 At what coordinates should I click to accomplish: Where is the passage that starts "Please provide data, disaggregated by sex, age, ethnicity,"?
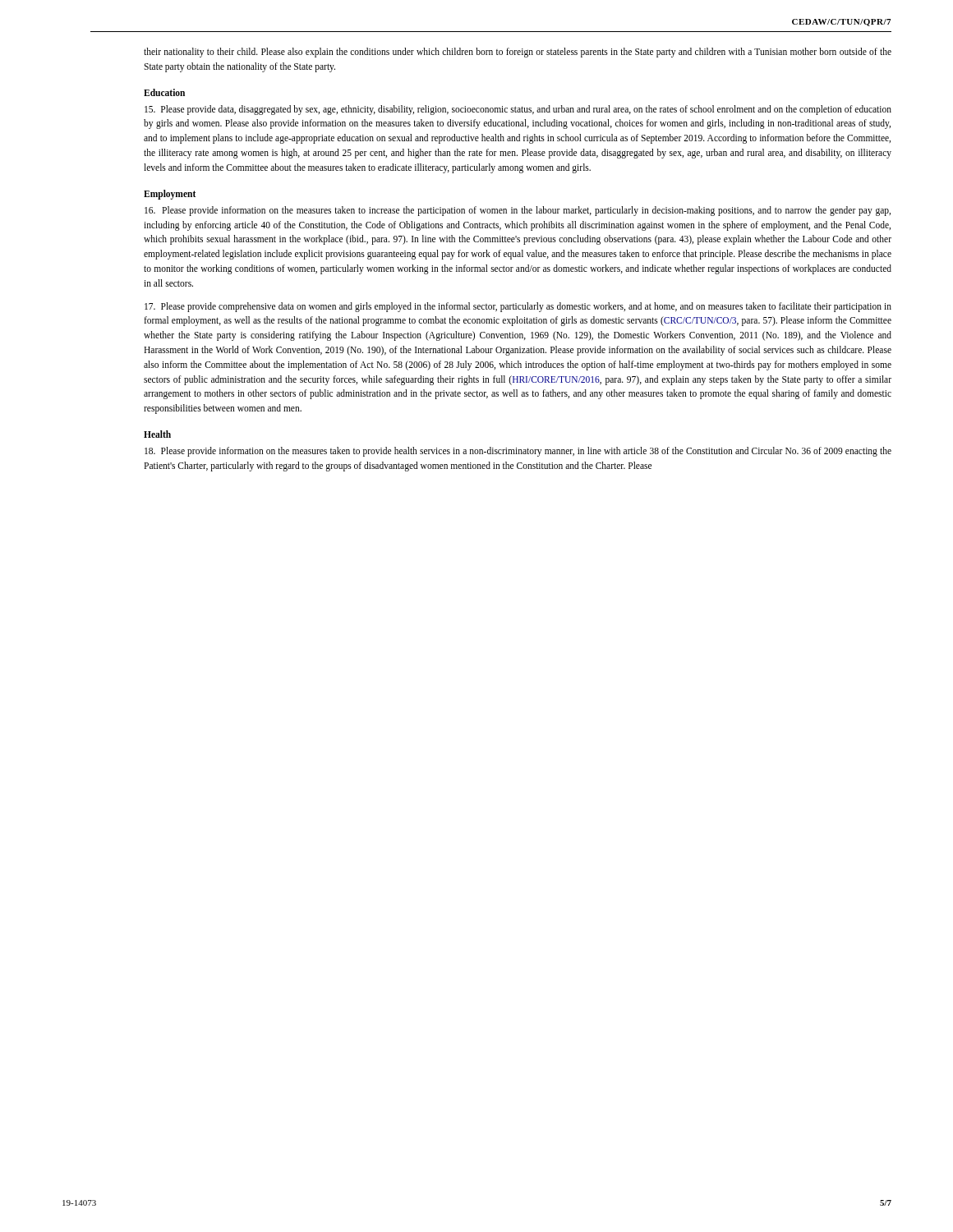tap(518, 138)
